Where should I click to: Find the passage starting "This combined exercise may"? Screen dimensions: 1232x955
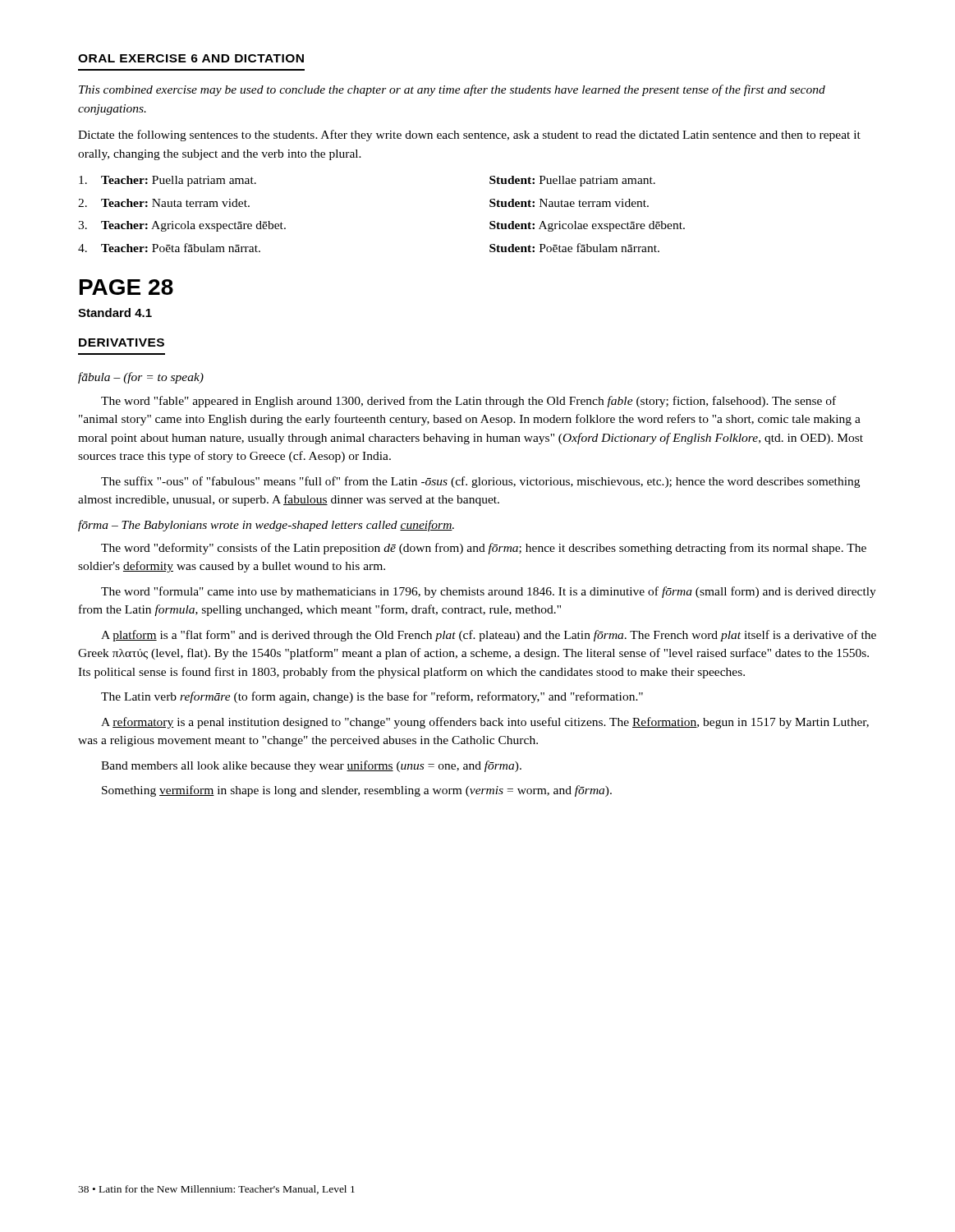coord(452,99)
